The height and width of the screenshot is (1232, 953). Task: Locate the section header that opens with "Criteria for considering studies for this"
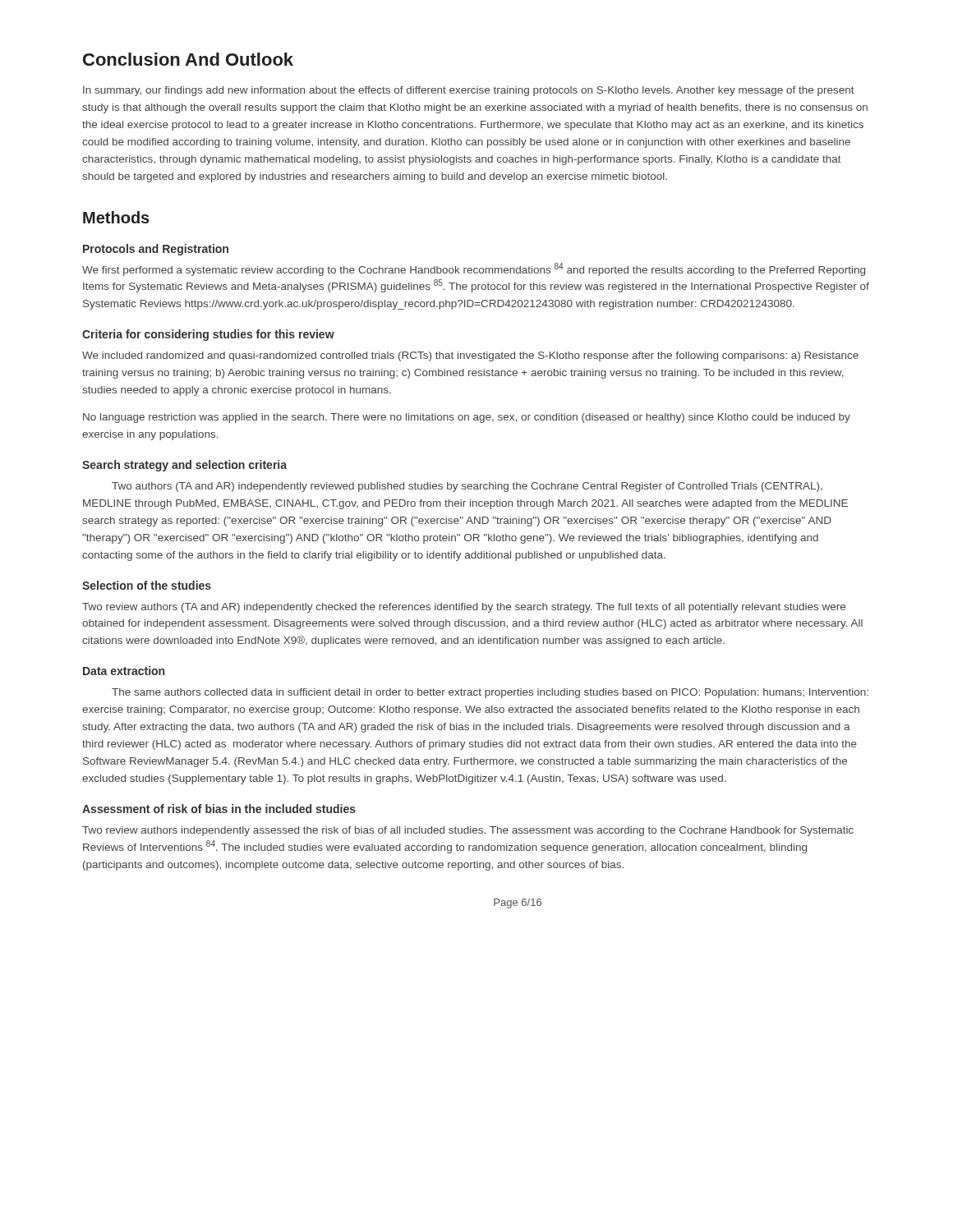click(x=208, y=335)
